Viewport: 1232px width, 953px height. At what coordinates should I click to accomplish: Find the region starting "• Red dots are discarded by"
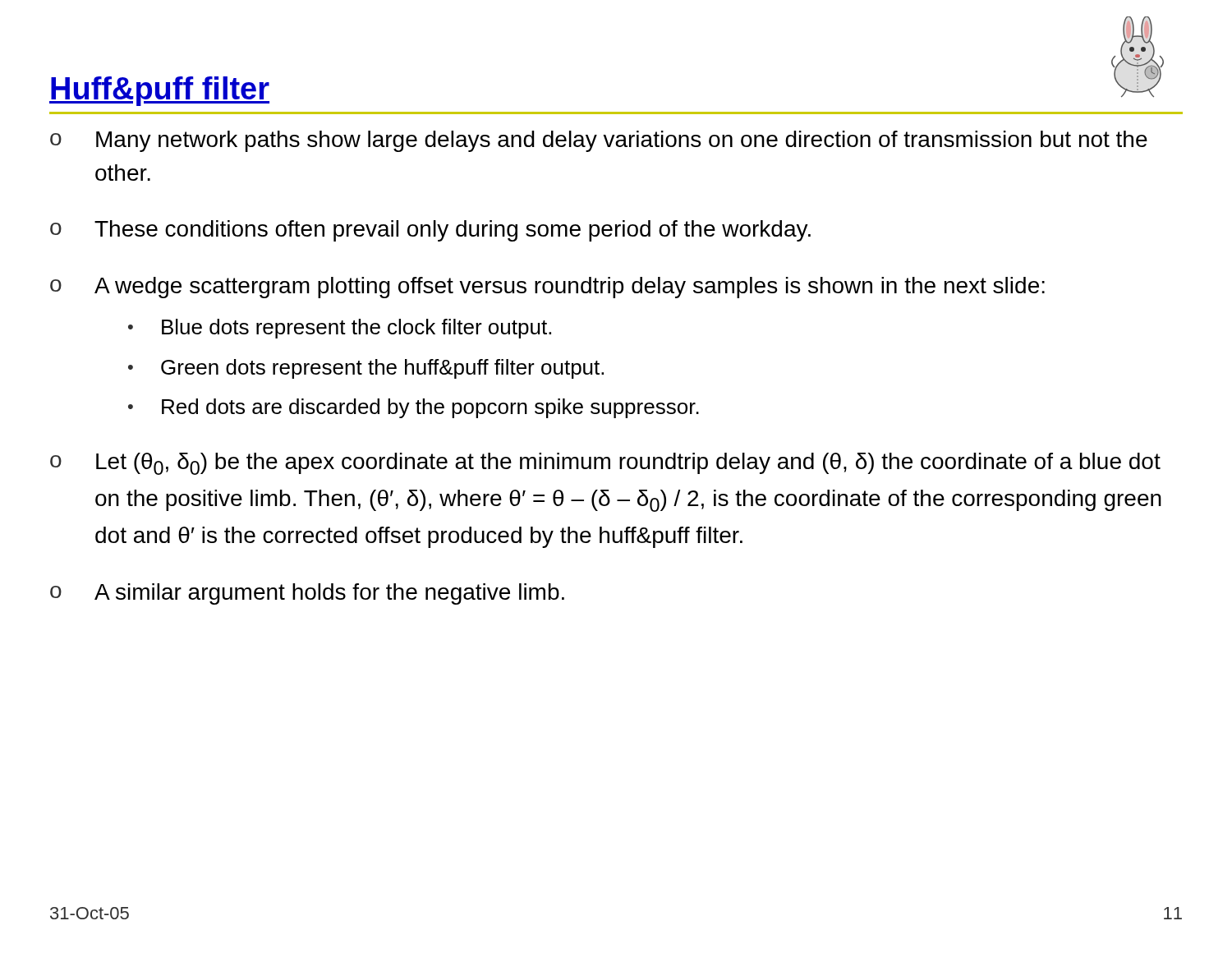(647, 407)
